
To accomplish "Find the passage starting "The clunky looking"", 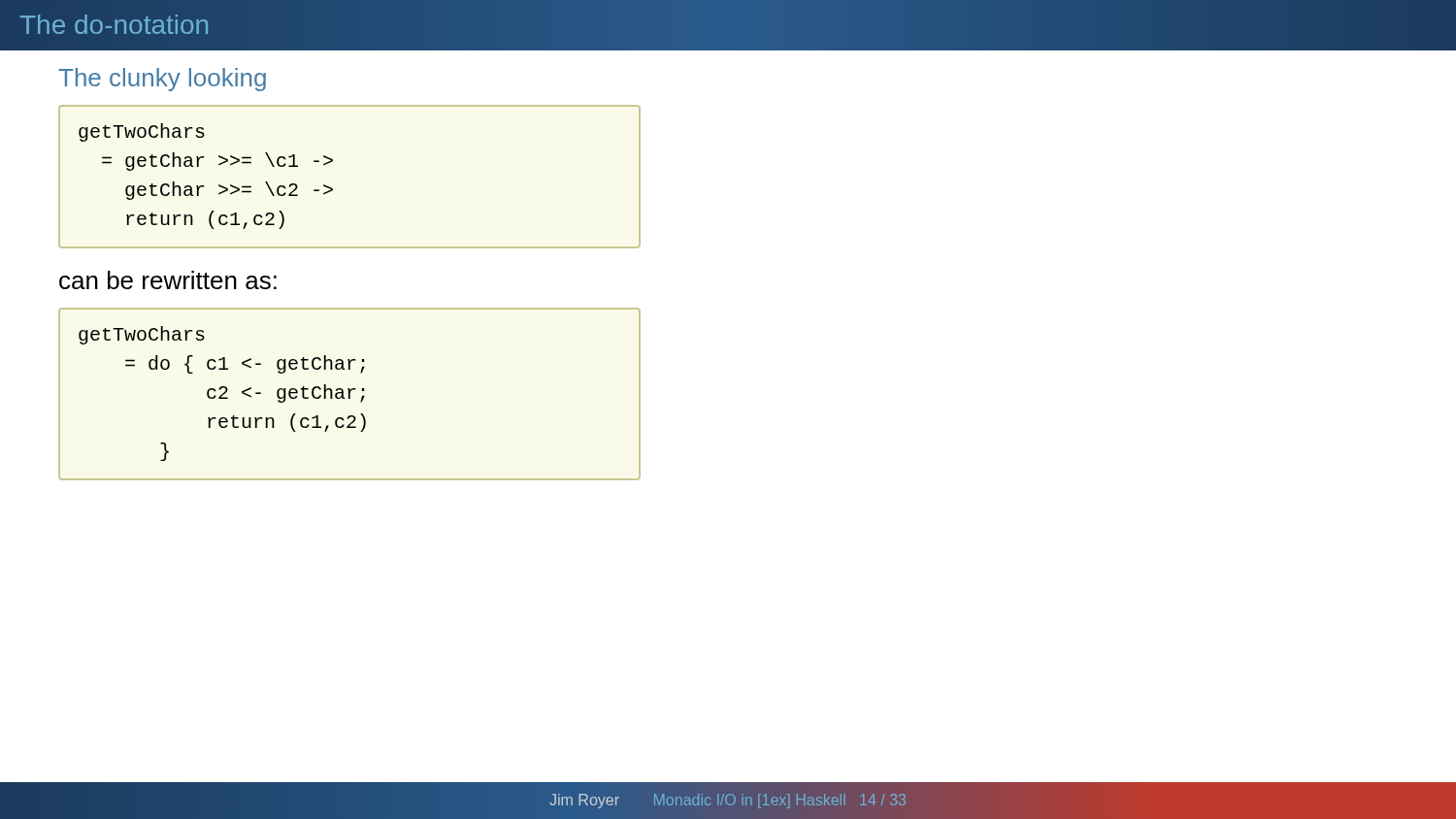I will (163, 78).
